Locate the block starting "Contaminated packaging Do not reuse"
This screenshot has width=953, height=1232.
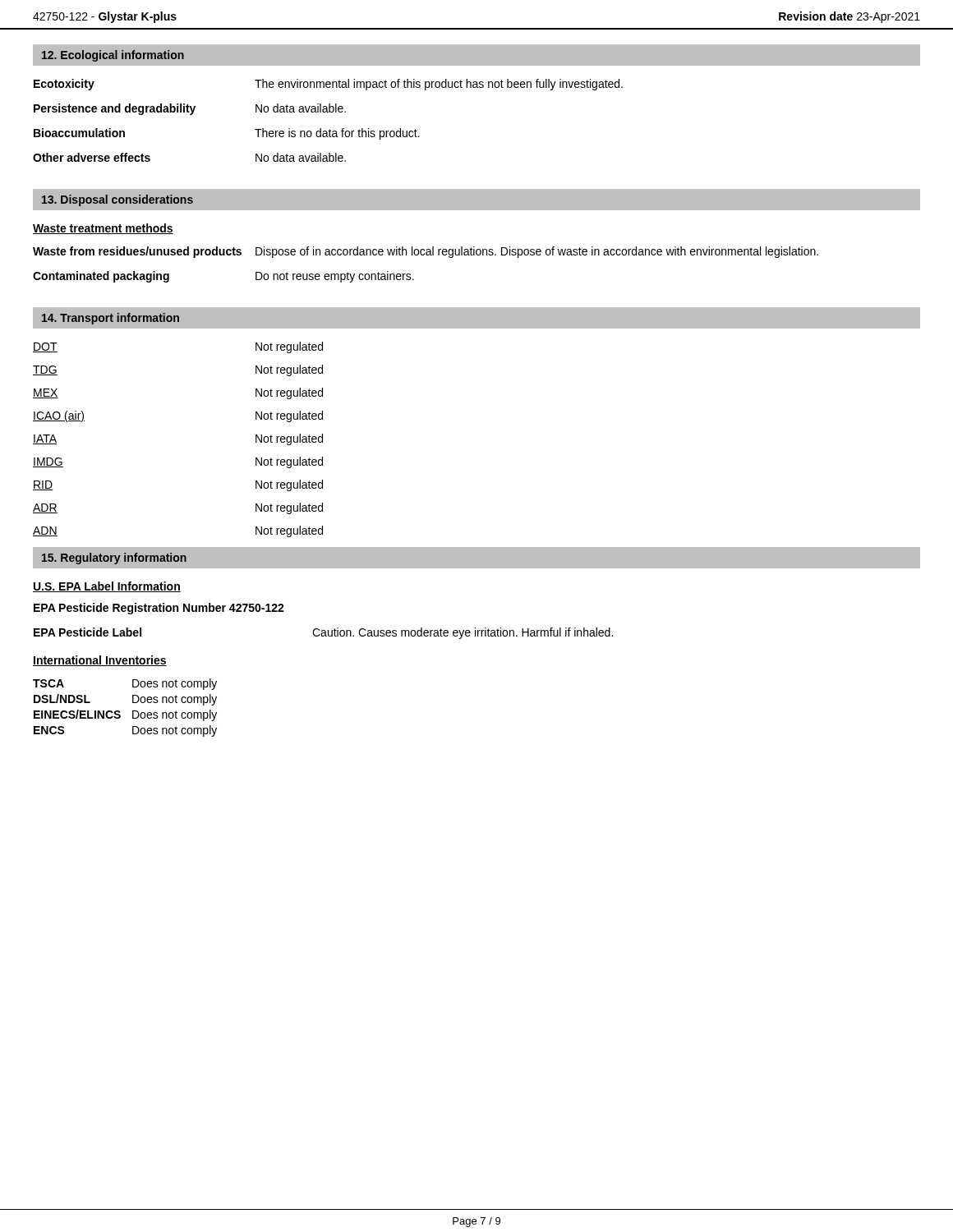point(97,276)
